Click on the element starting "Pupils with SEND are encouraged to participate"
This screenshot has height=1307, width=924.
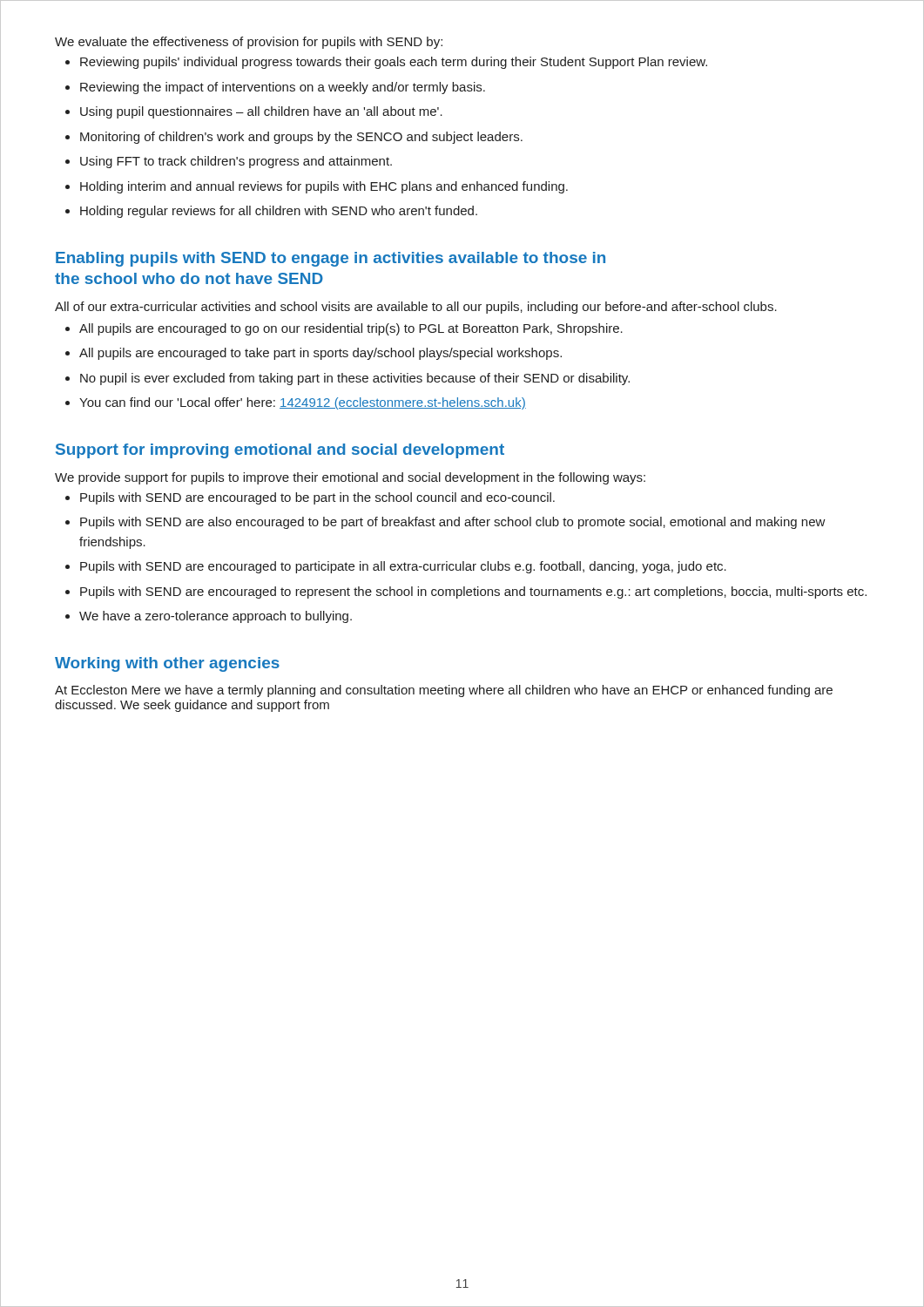click(x=403, y=566)
